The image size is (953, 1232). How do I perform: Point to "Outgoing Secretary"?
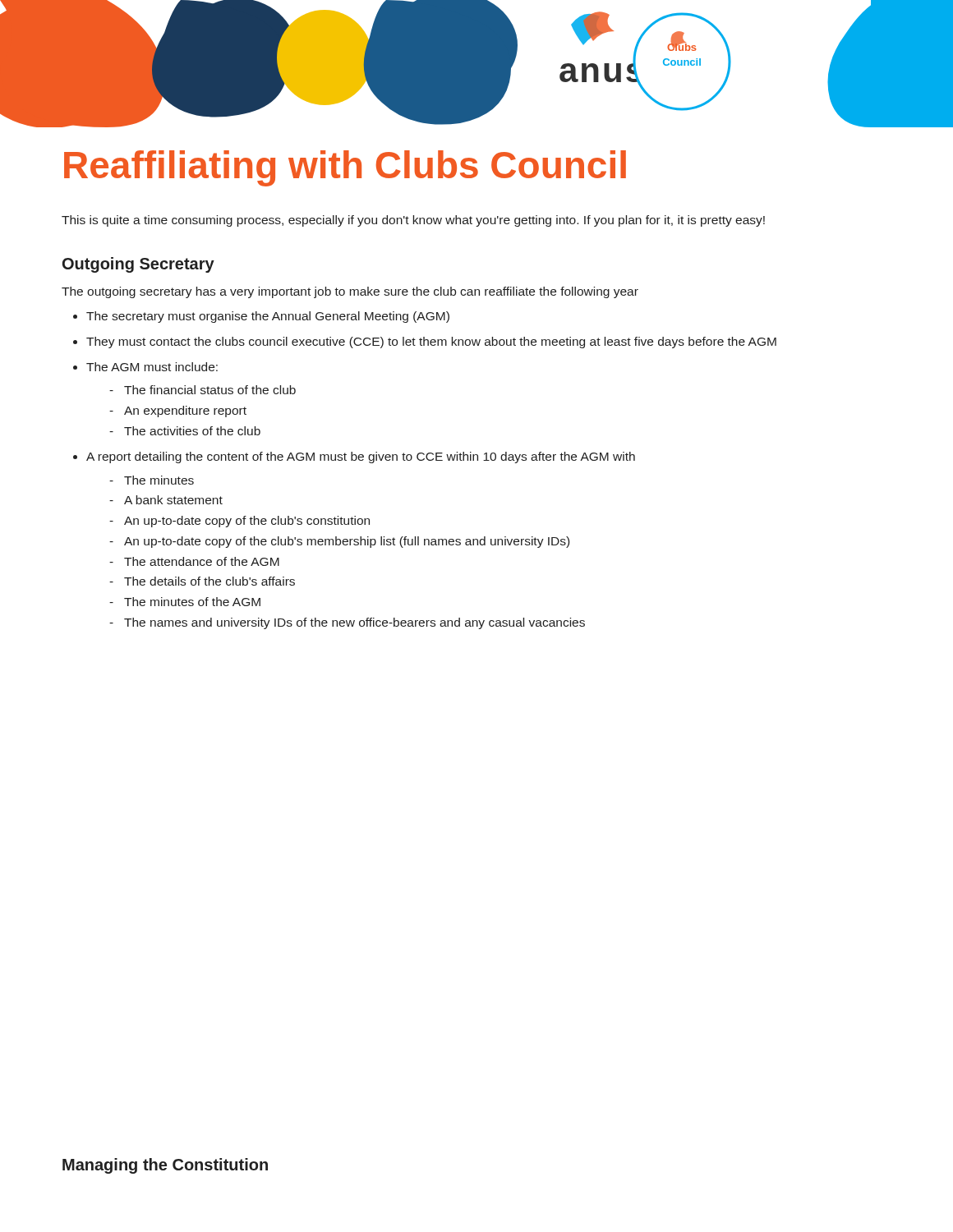(138, 265)
